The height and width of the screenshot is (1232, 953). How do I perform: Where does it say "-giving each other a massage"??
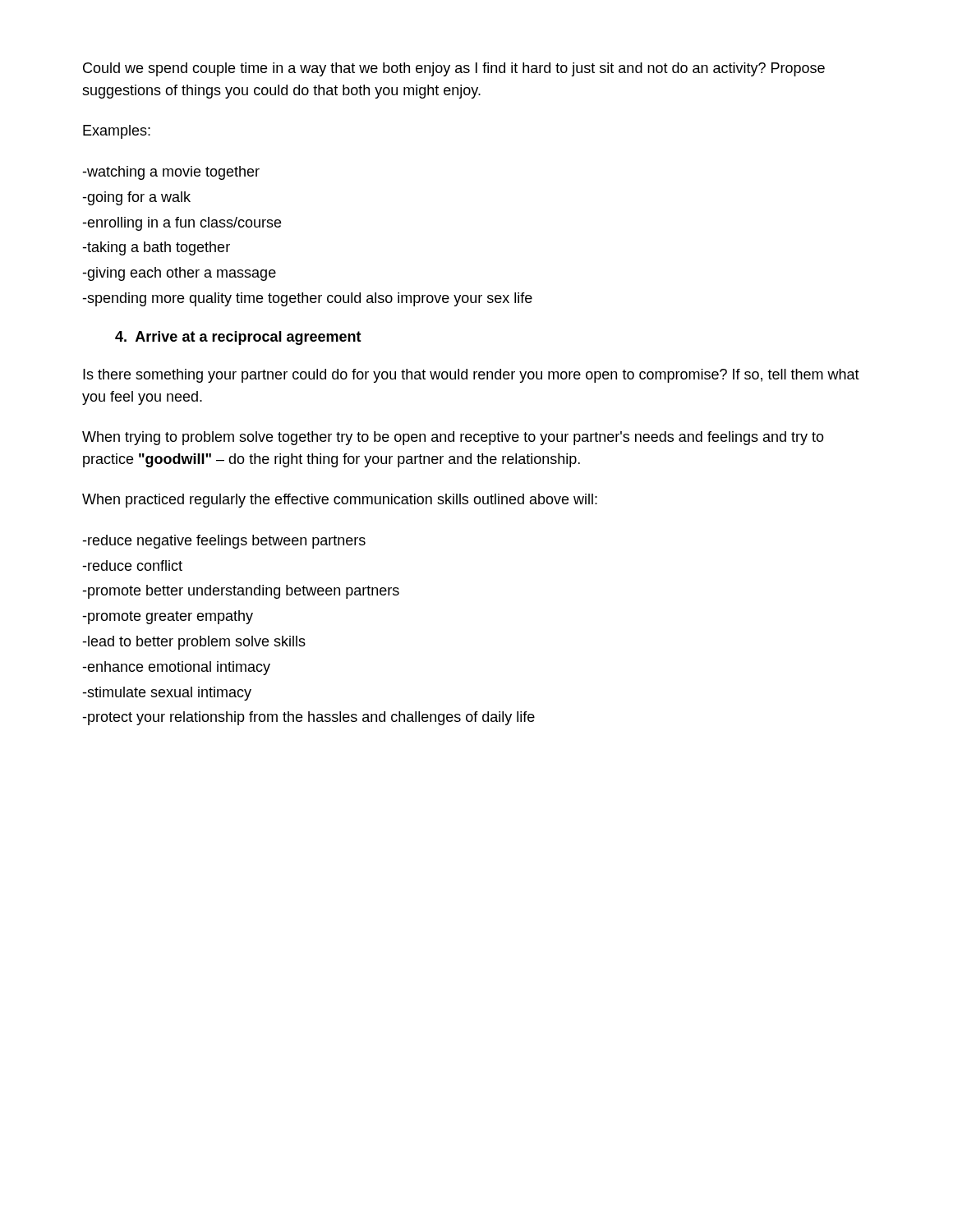click(x=179, y=273)
